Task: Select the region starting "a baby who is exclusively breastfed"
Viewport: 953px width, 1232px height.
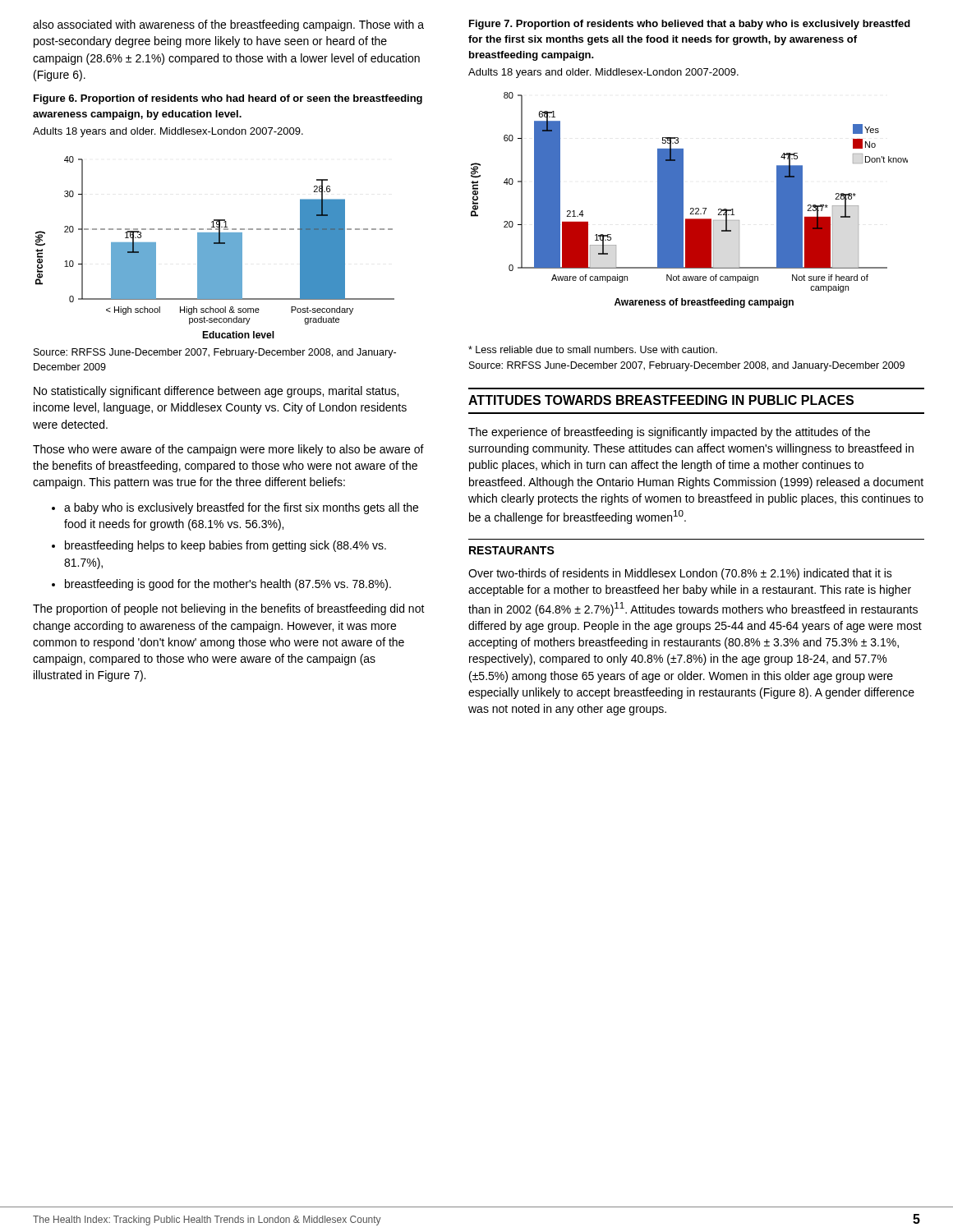Action: point(238,516)
